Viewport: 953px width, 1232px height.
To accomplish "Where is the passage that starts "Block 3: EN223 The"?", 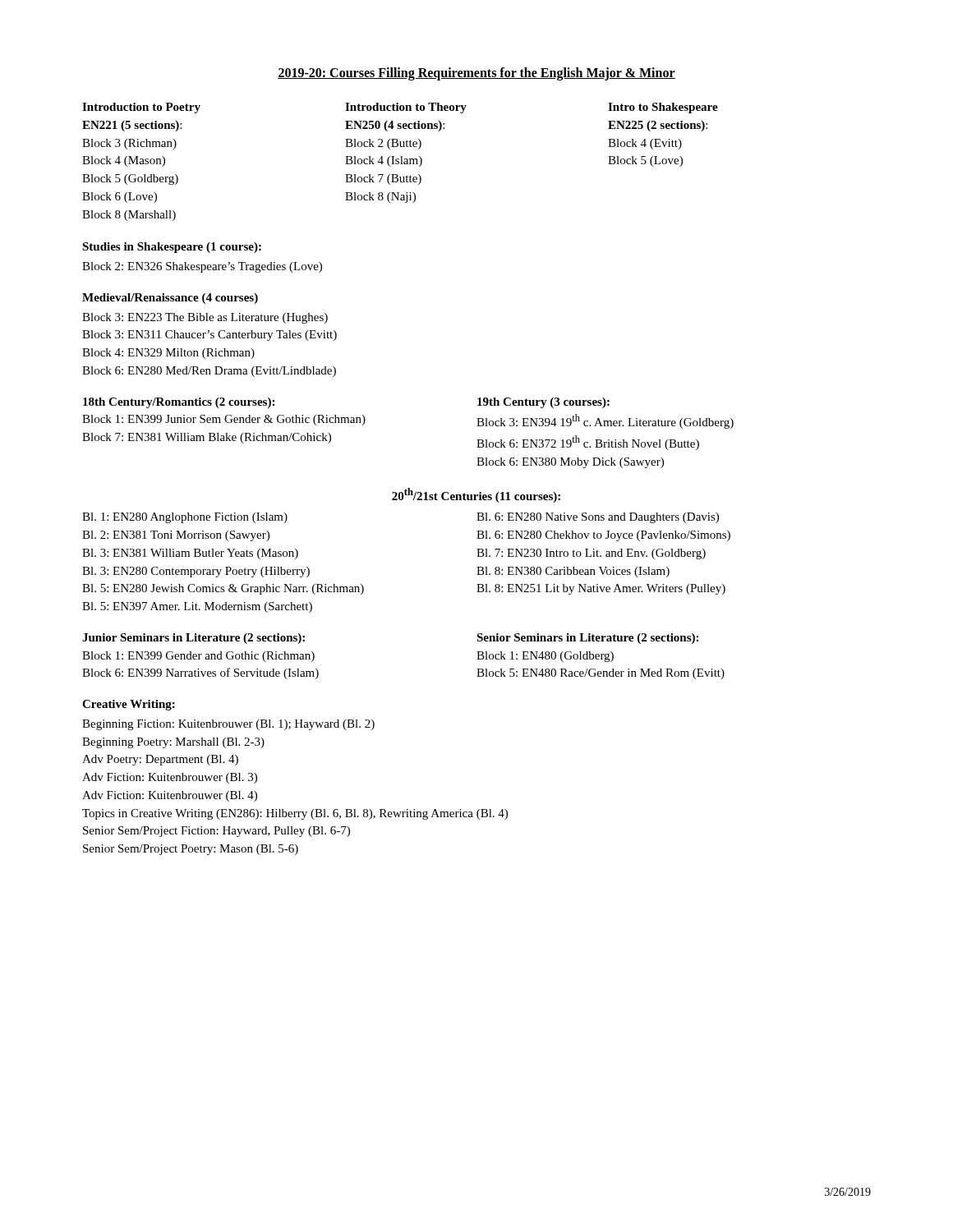I will [x=205, y=318].
